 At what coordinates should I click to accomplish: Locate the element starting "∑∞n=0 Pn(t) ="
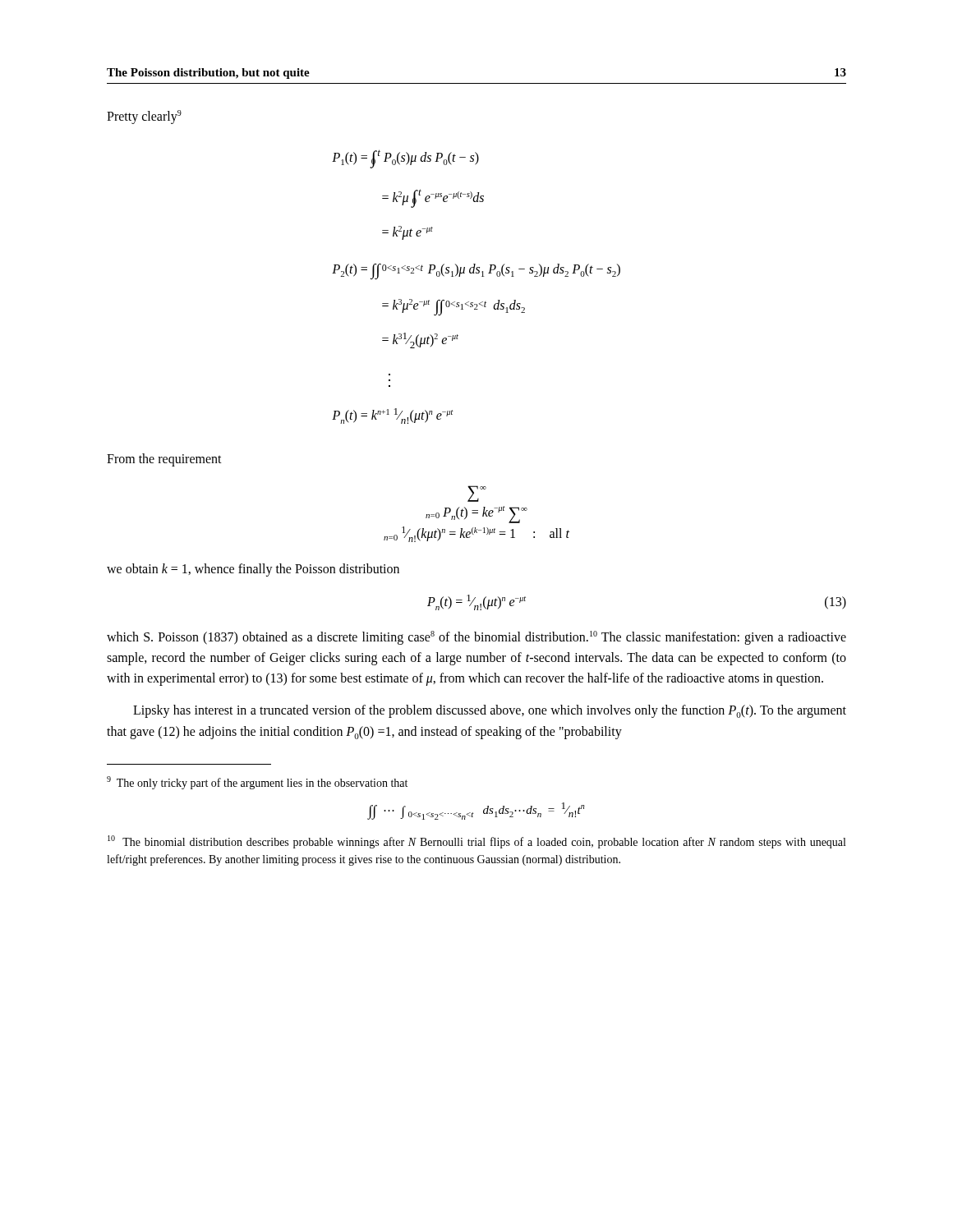(476, 512)
